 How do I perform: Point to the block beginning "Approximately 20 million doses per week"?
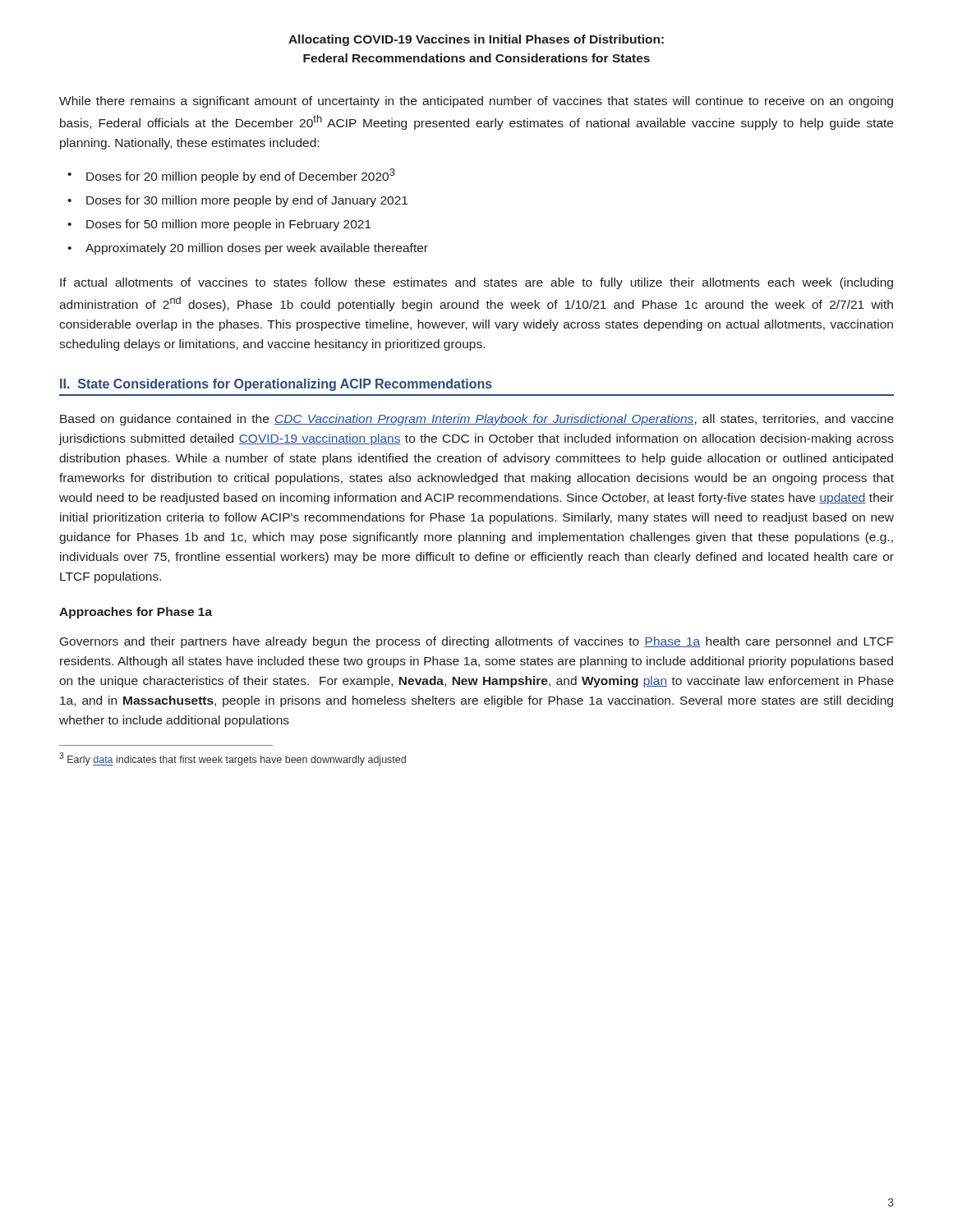(248, 249)
